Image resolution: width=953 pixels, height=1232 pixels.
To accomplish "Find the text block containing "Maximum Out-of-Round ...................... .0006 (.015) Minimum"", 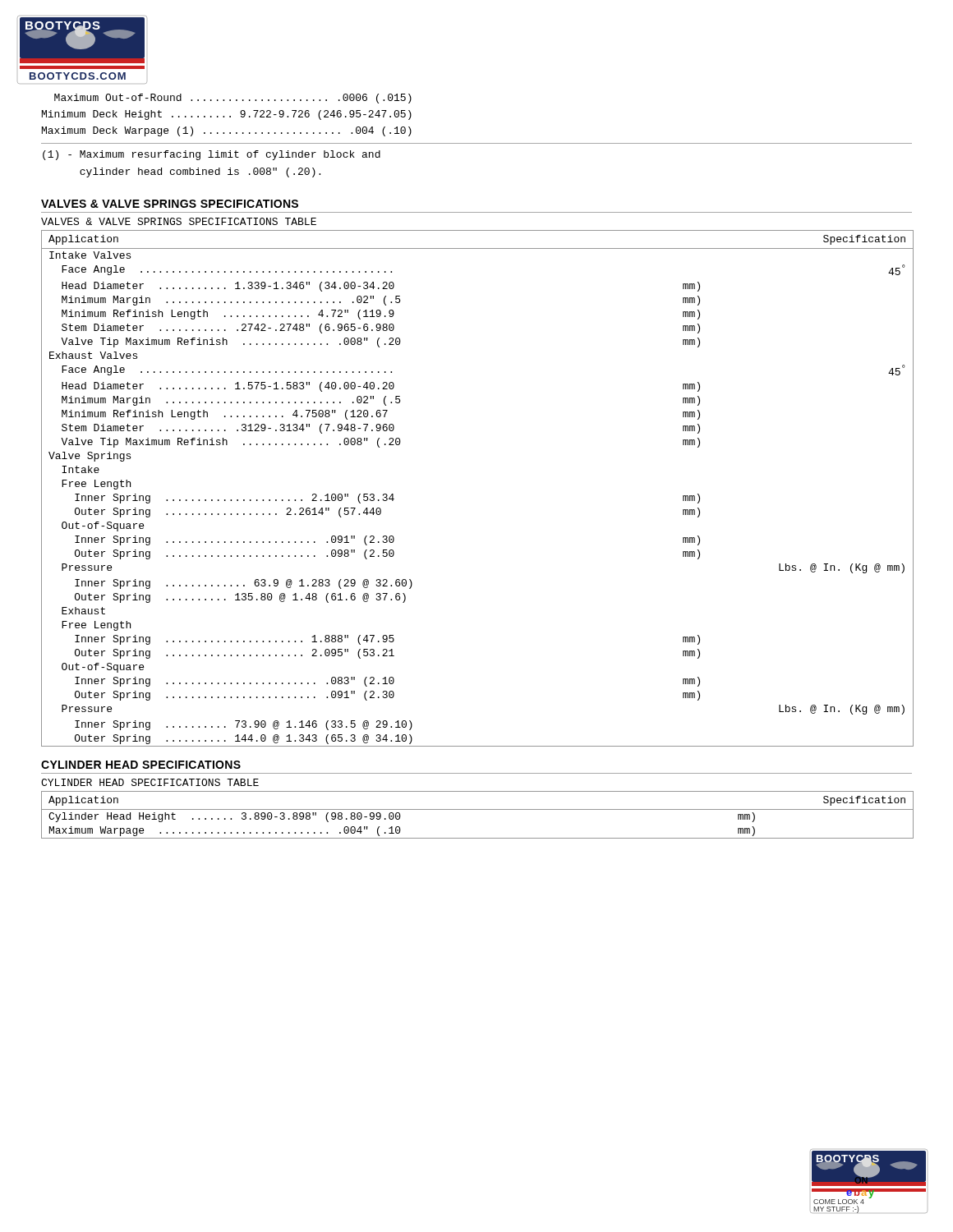I will [x=233, y=99].
